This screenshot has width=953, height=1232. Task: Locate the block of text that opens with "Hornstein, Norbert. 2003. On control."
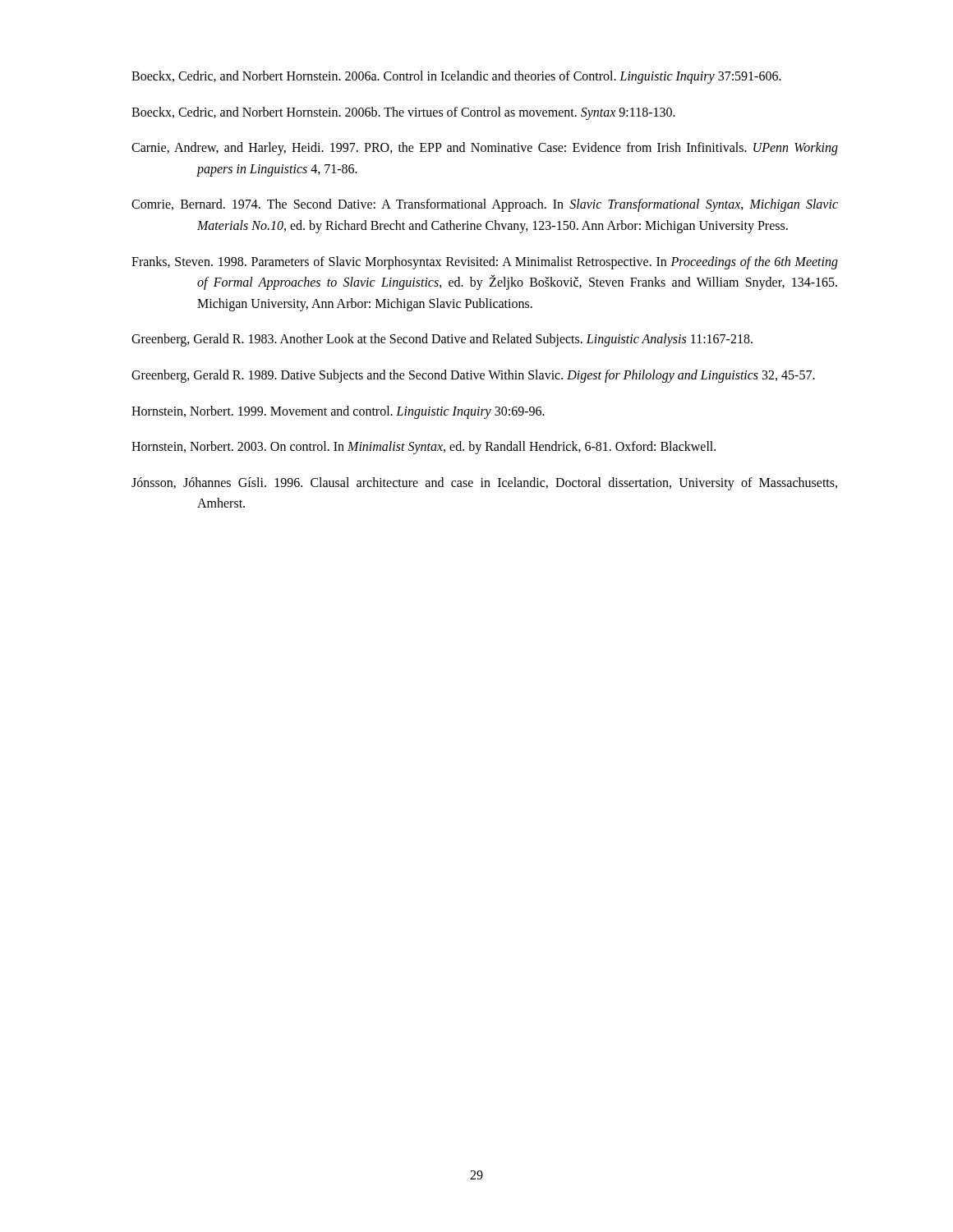click(424, 447)
